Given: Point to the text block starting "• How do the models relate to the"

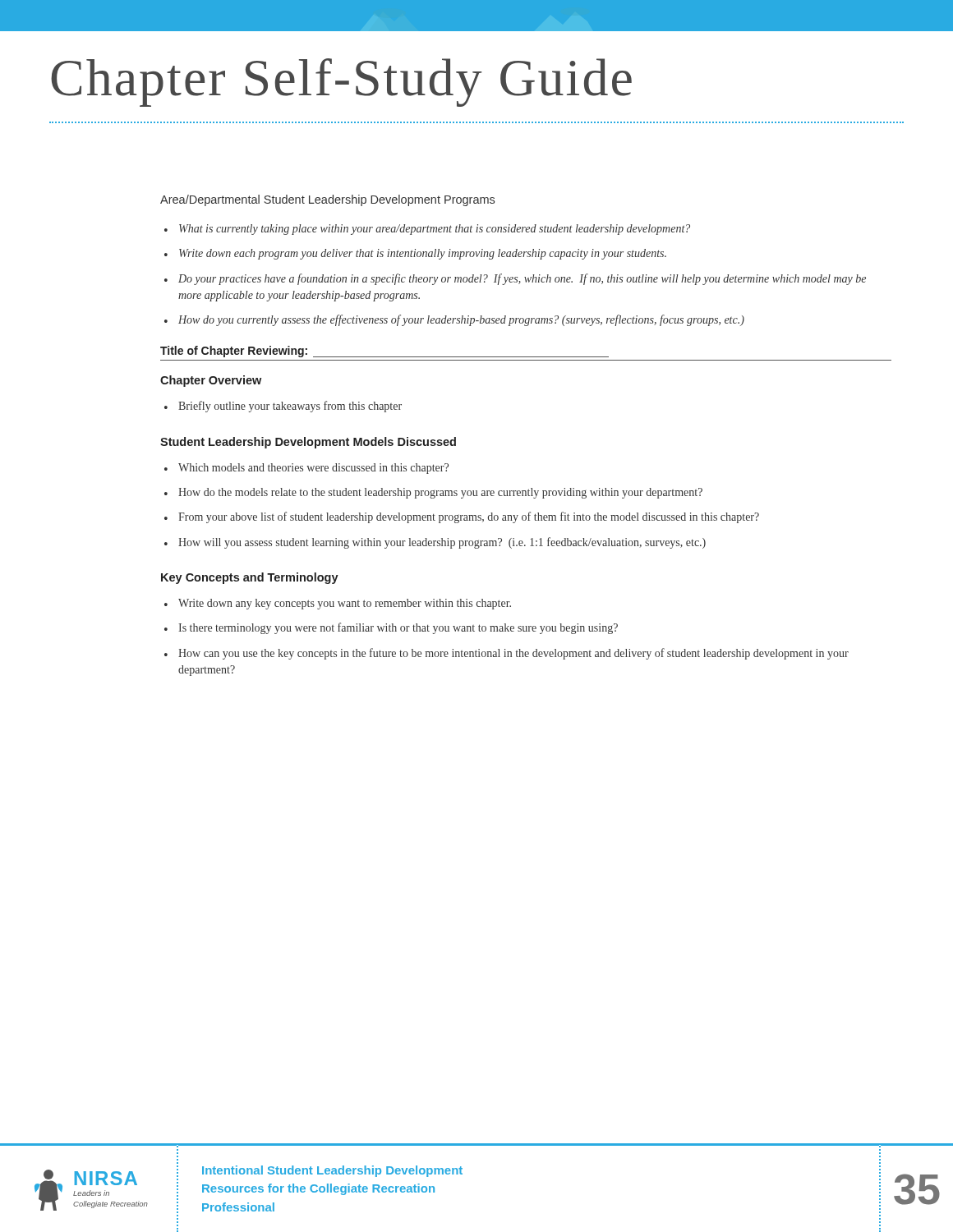Looking at the screenshot, I should [433, 494].
